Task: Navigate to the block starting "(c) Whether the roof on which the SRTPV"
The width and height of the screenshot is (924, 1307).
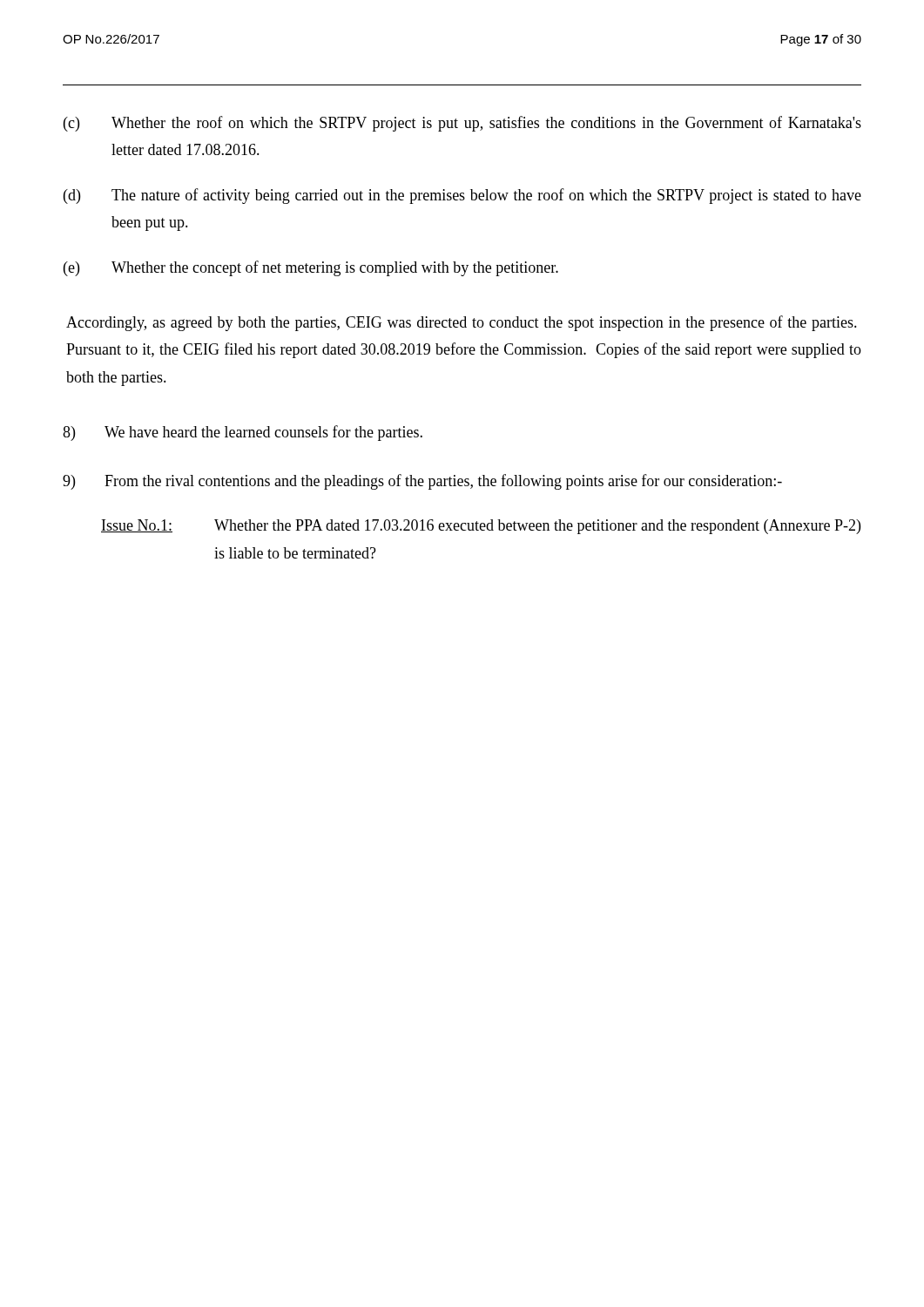Action: coord(462,136)
